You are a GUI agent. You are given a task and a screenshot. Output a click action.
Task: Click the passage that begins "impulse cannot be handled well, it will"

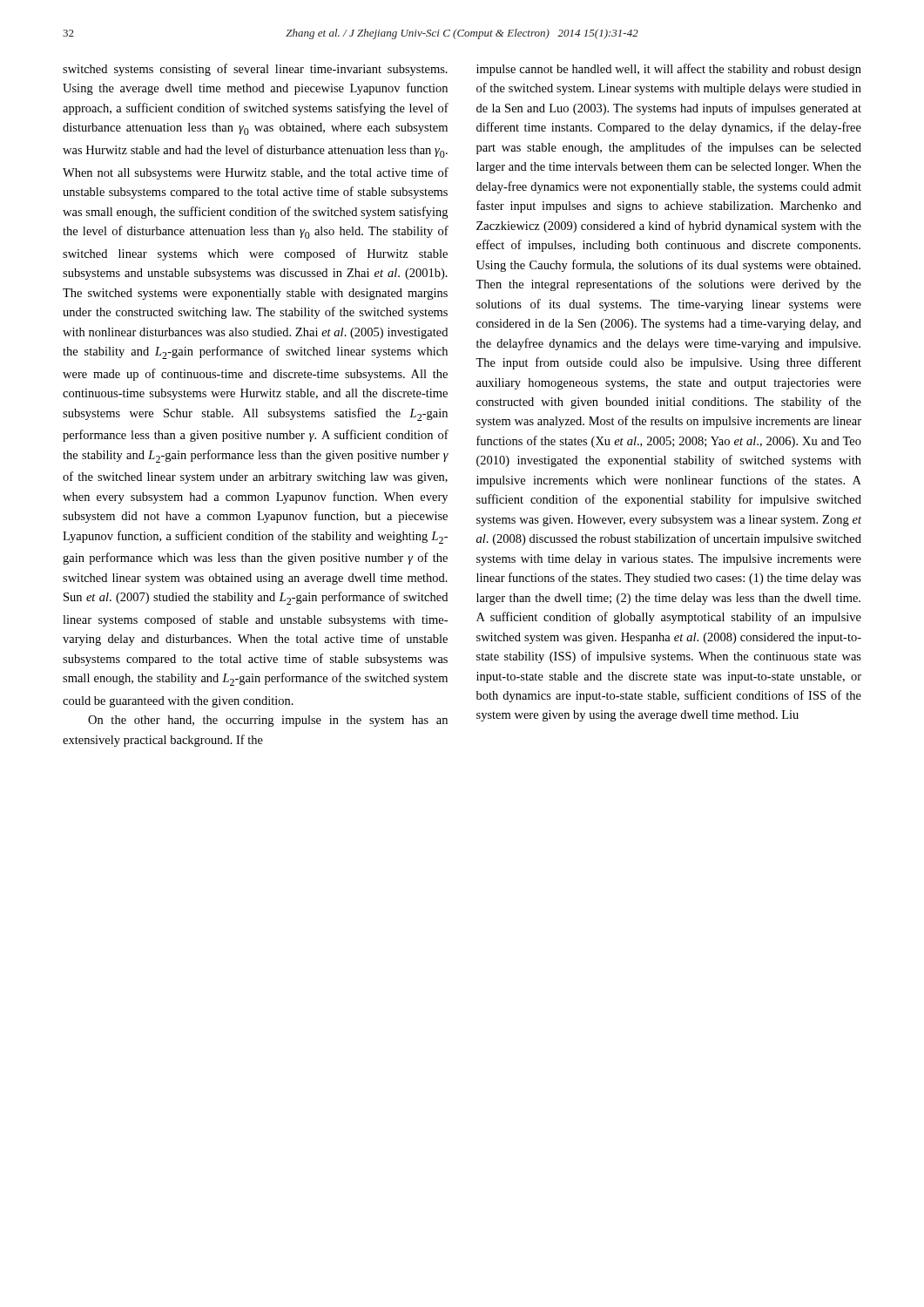click(669, 392)
